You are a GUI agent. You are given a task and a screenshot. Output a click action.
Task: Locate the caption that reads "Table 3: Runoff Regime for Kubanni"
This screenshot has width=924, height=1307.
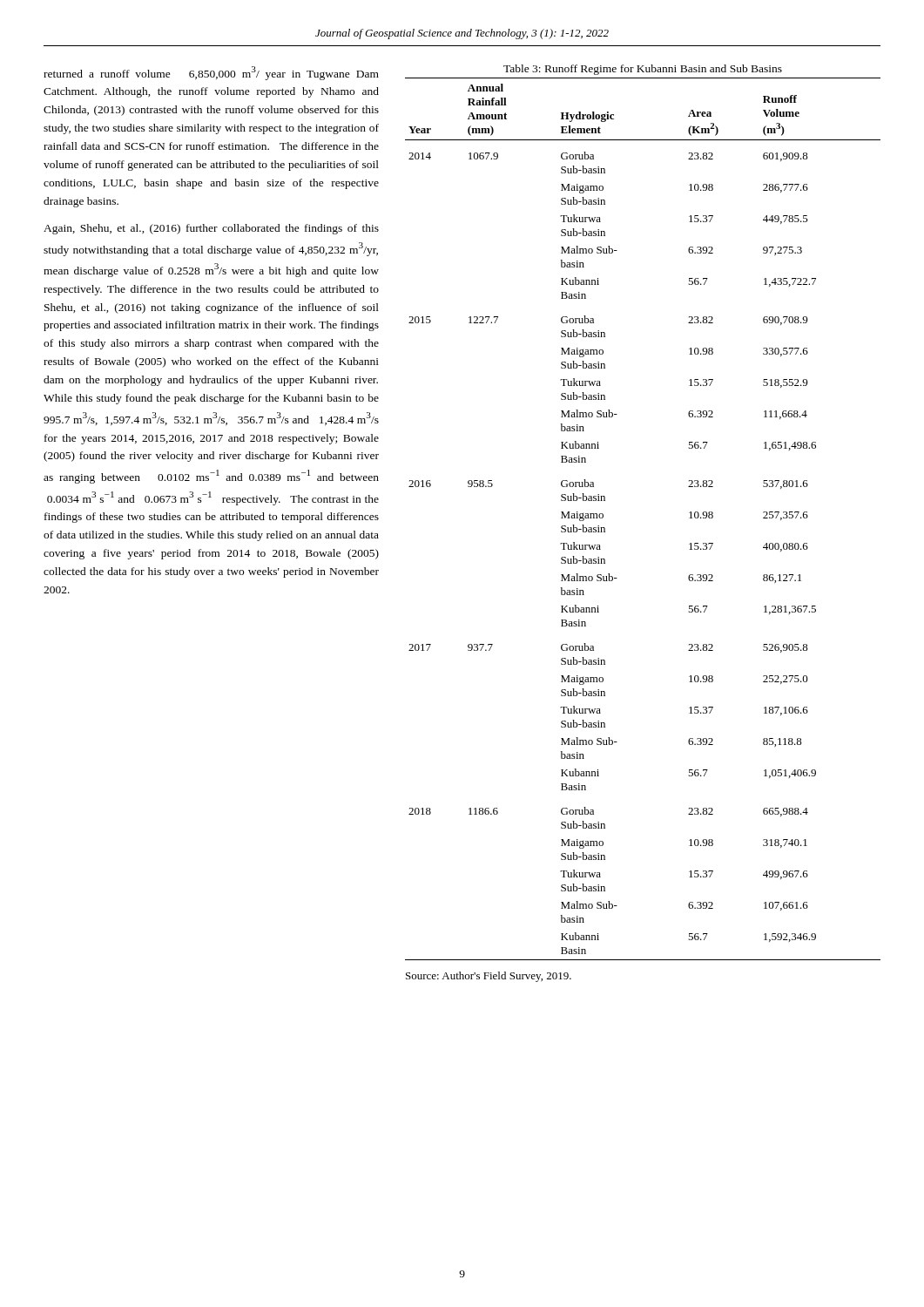coord(643,68)
